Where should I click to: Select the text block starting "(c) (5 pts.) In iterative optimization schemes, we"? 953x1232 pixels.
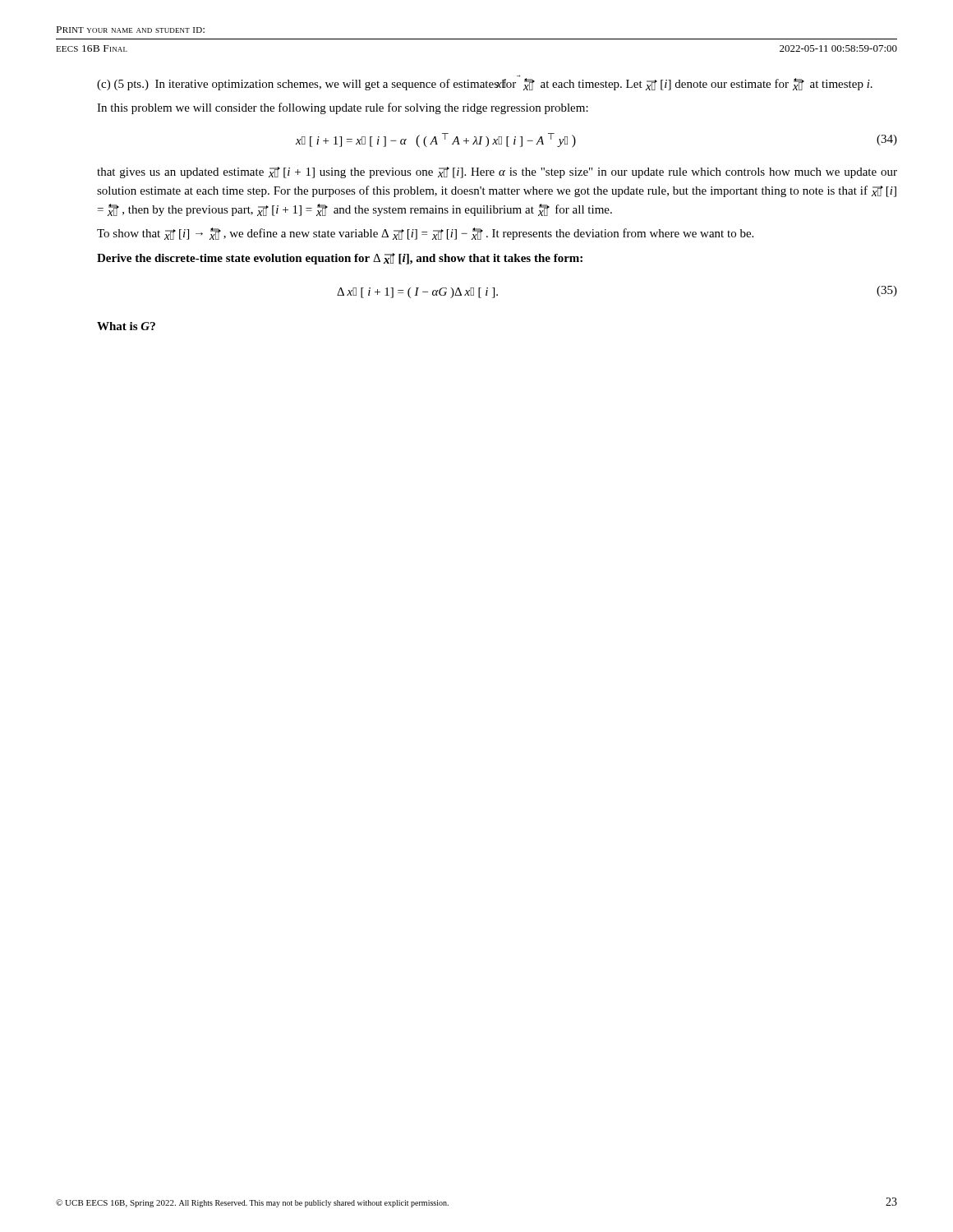497,96
